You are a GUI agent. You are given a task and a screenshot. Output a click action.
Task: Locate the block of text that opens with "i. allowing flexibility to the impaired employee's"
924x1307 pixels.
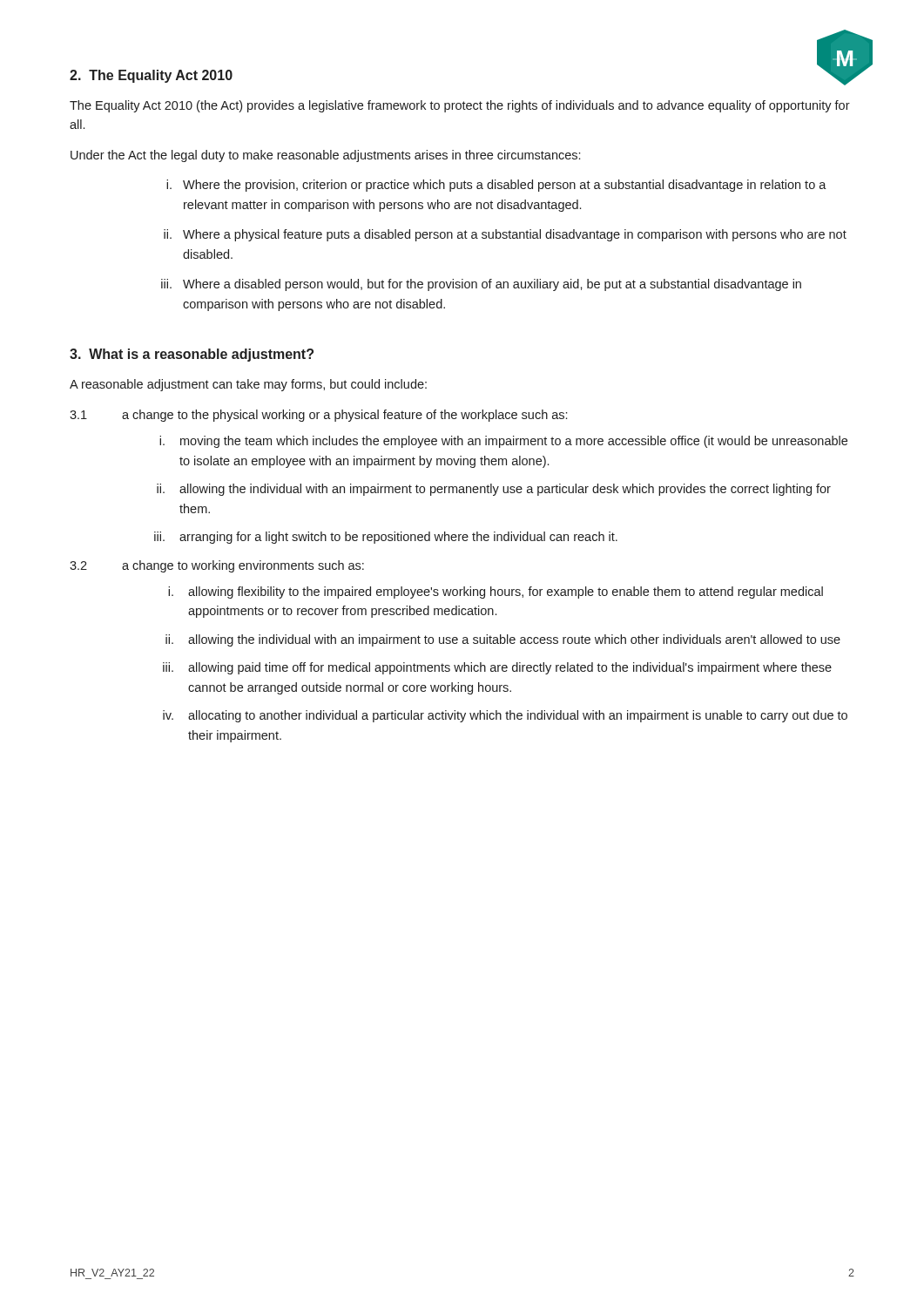(462, 602)
